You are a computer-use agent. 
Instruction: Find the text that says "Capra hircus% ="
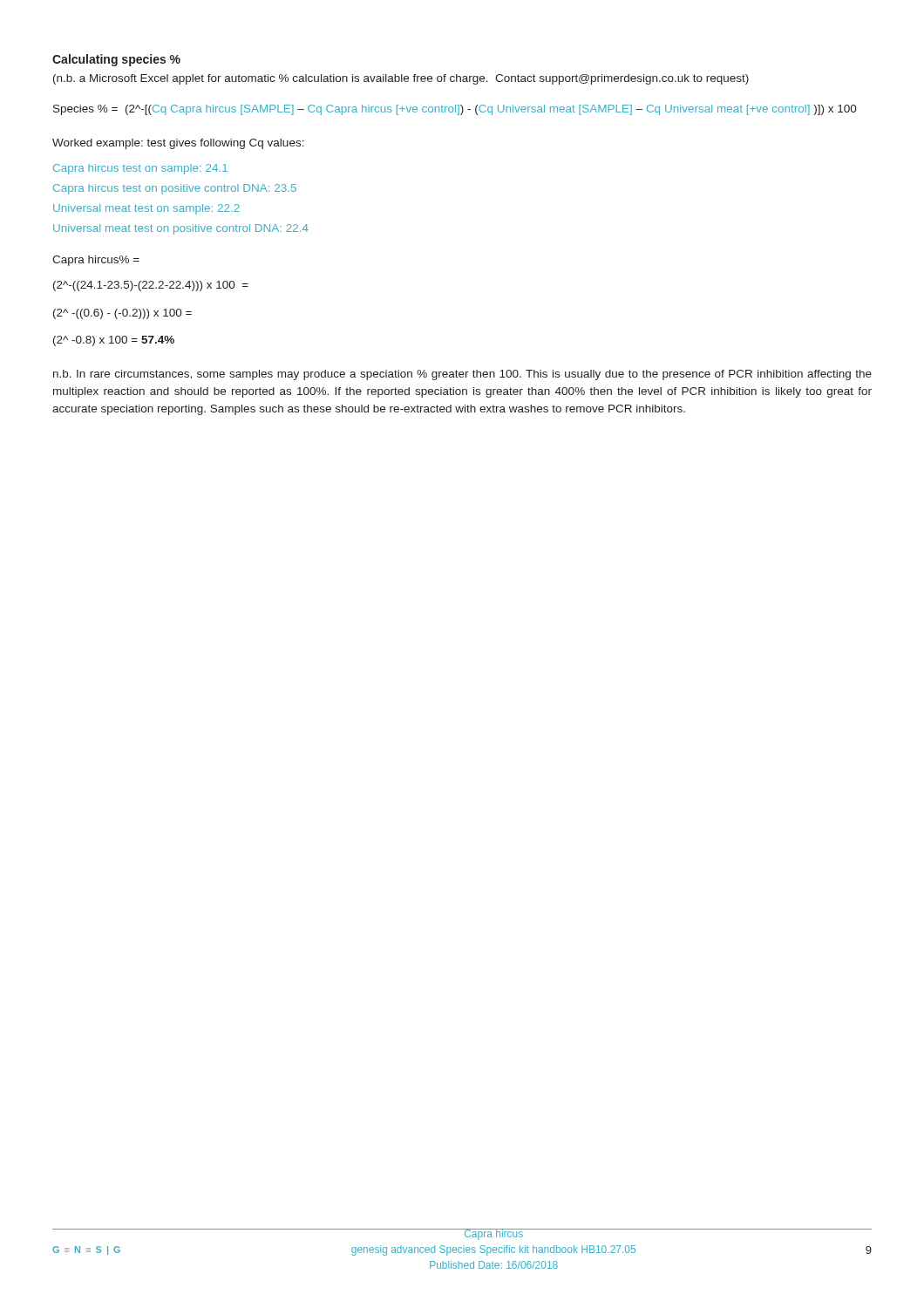tap(96, 259)
